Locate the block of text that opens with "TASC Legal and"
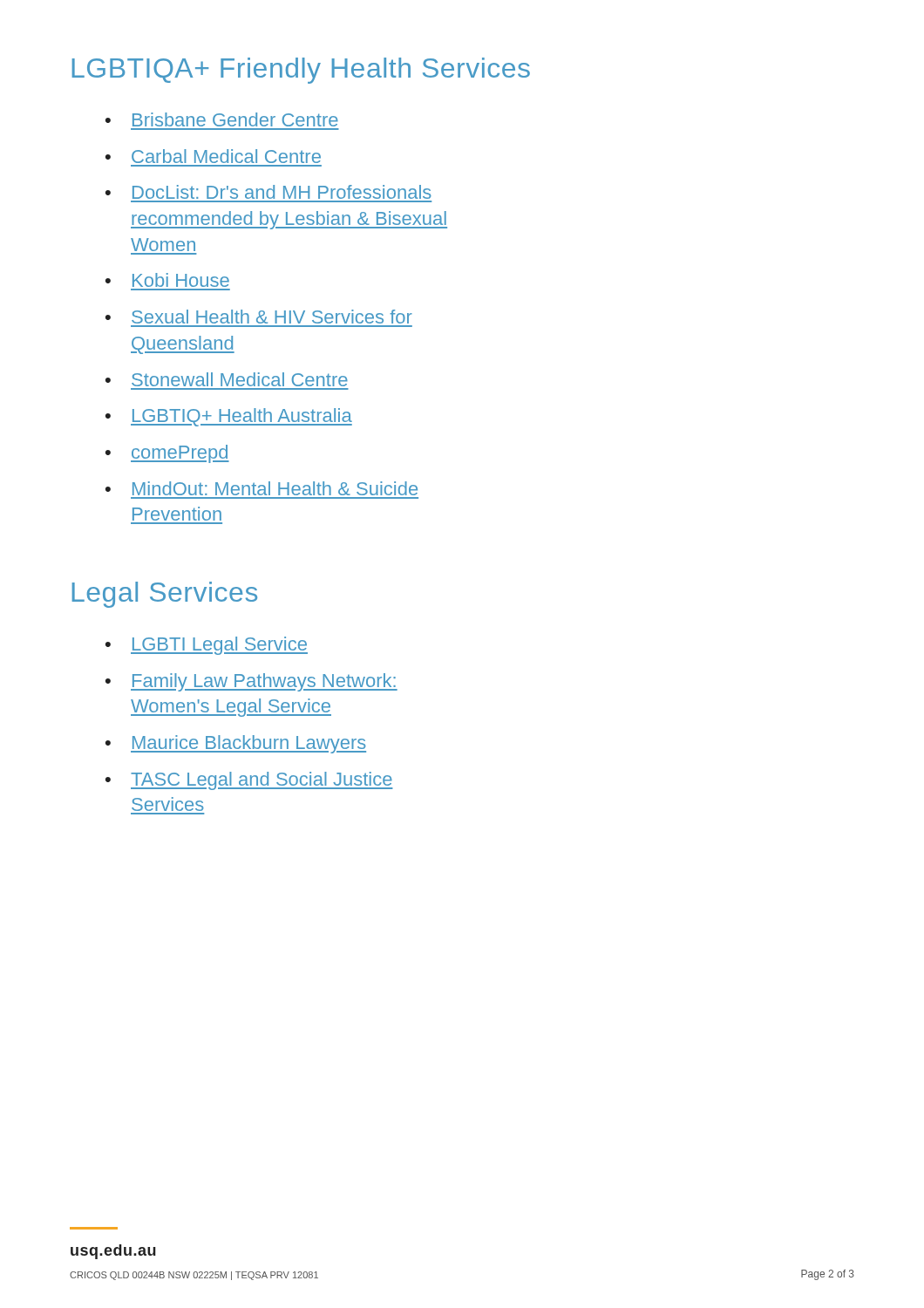The height and width of the screenshot is (1308, 924). tap(262, 792)
